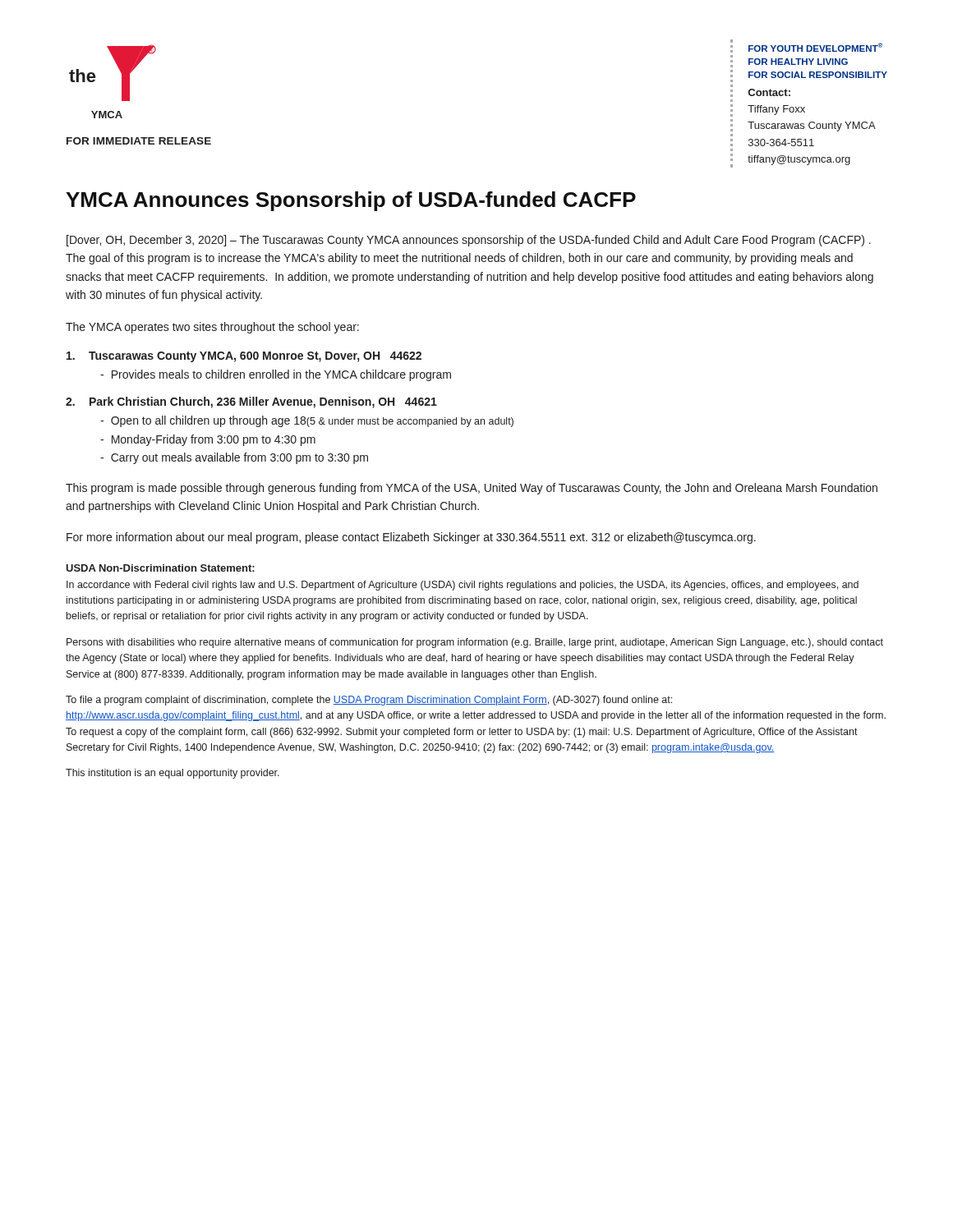This screenshot has width=953, height=1232.
Task: Point to the block beginning "In accordance with"
Action: [462, 600]
